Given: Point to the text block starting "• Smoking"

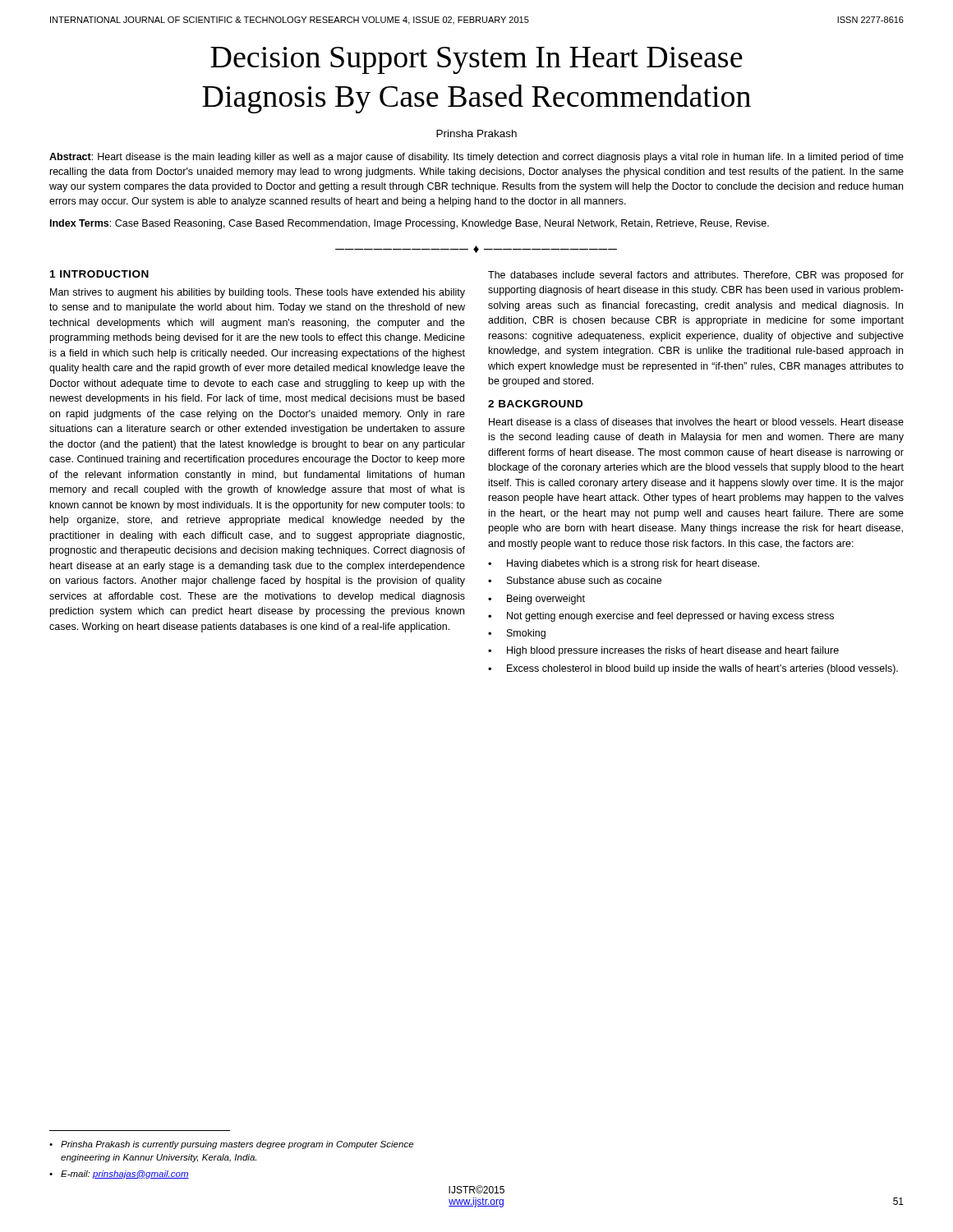Looking at the screenshot, I should (517, 634).
